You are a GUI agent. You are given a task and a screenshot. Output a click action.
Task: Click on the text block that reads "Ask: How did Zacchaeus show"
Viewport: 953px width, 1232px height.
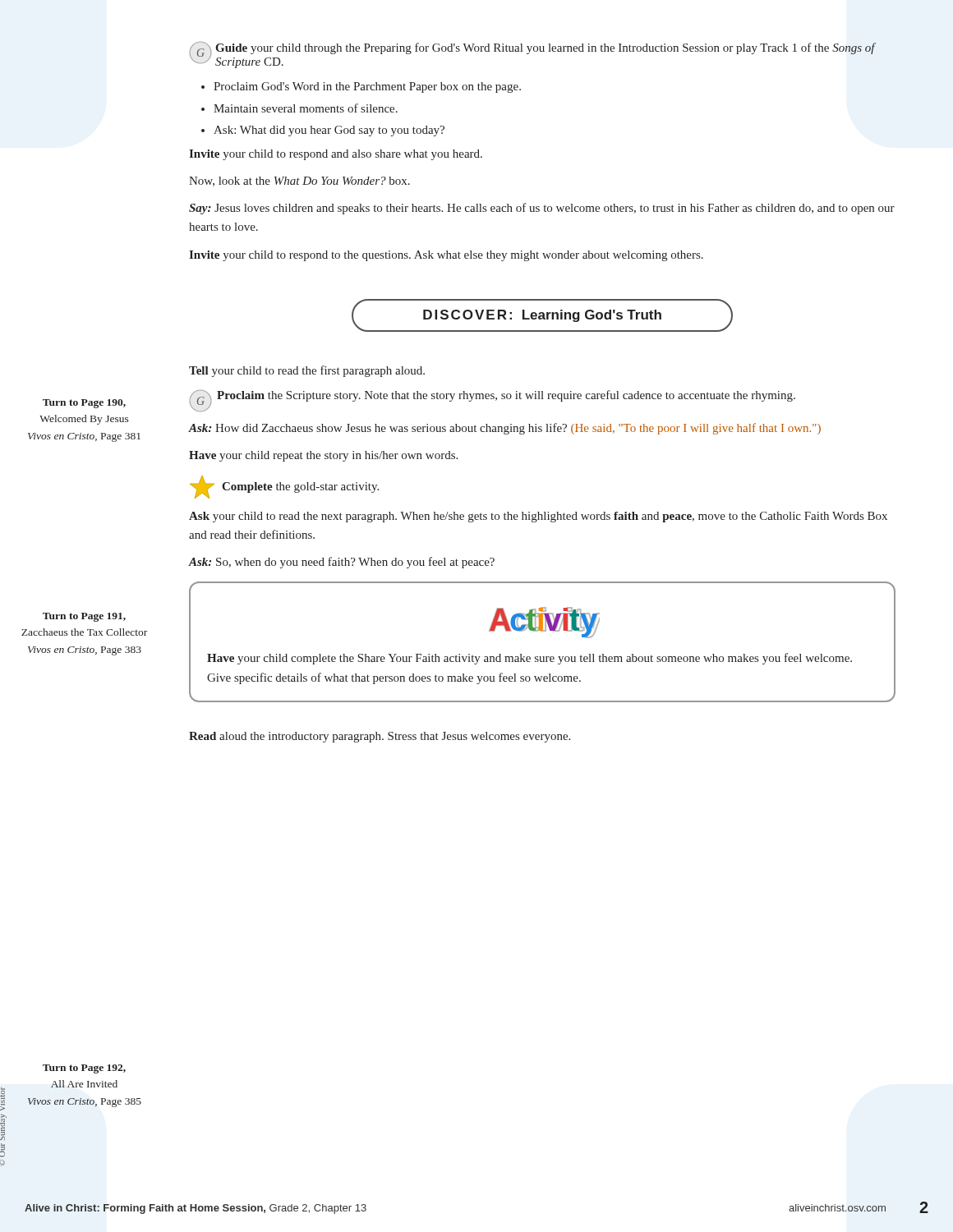coord(505,428)
